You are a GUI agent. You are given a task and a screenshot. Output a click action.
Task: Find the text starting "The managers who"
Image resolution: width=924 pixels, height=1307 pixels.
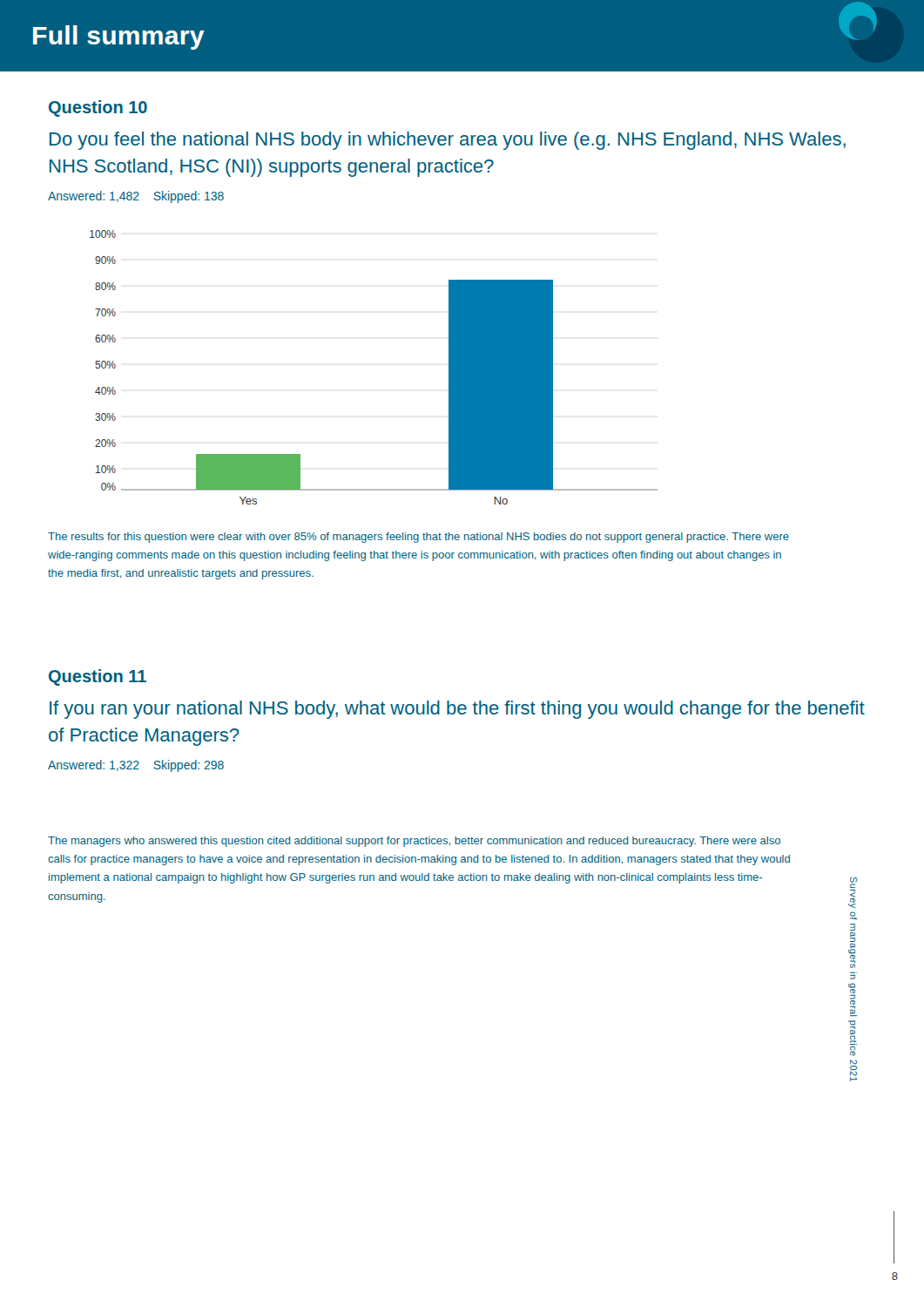[x=419, y=868]
